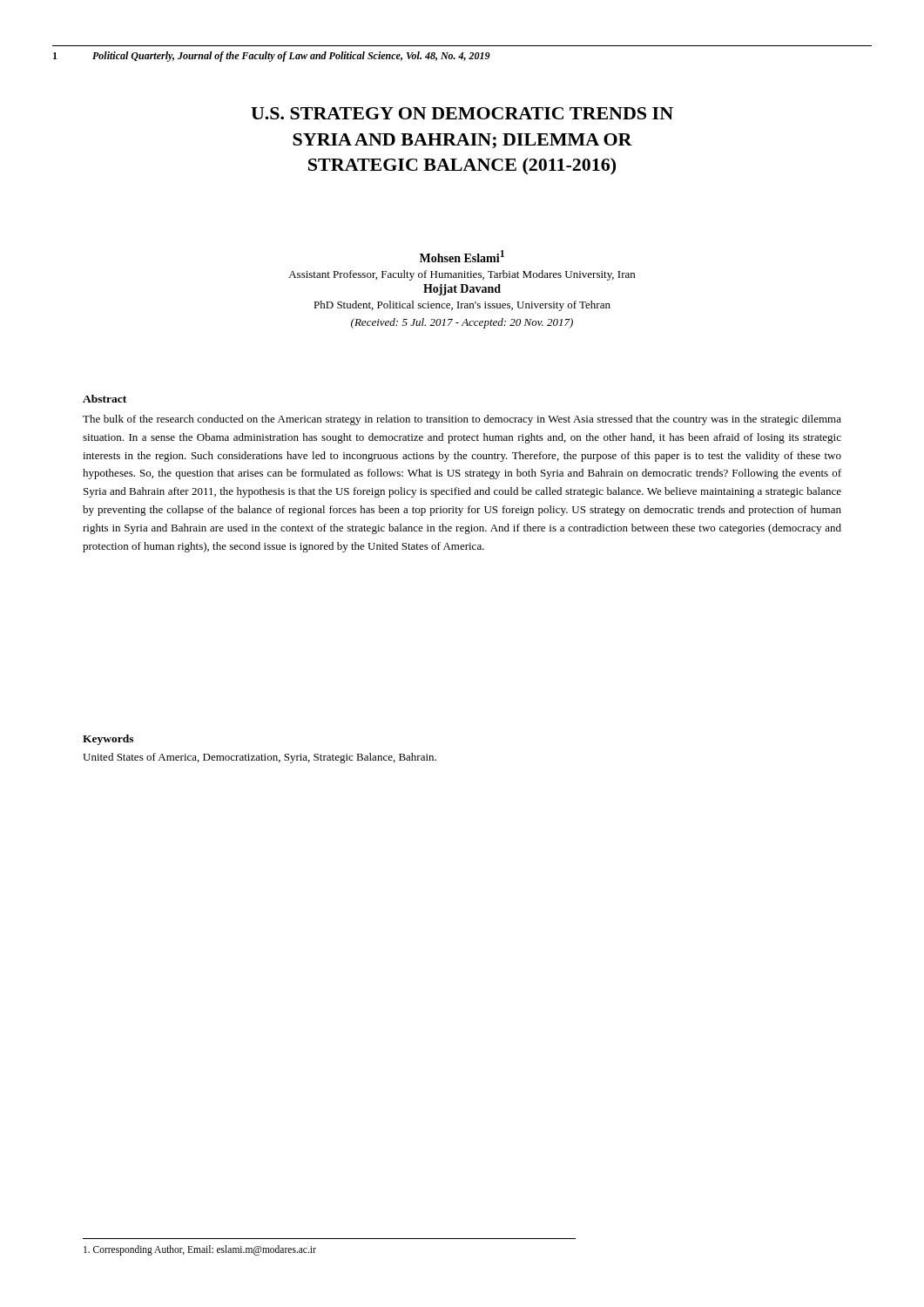The height and width of the screenshot is (1307, 924).
Task: Select the text block that says "Mohsen Eslami1 Assistant Professor, Faculty of Humanities,"
Action: (462, 289)
